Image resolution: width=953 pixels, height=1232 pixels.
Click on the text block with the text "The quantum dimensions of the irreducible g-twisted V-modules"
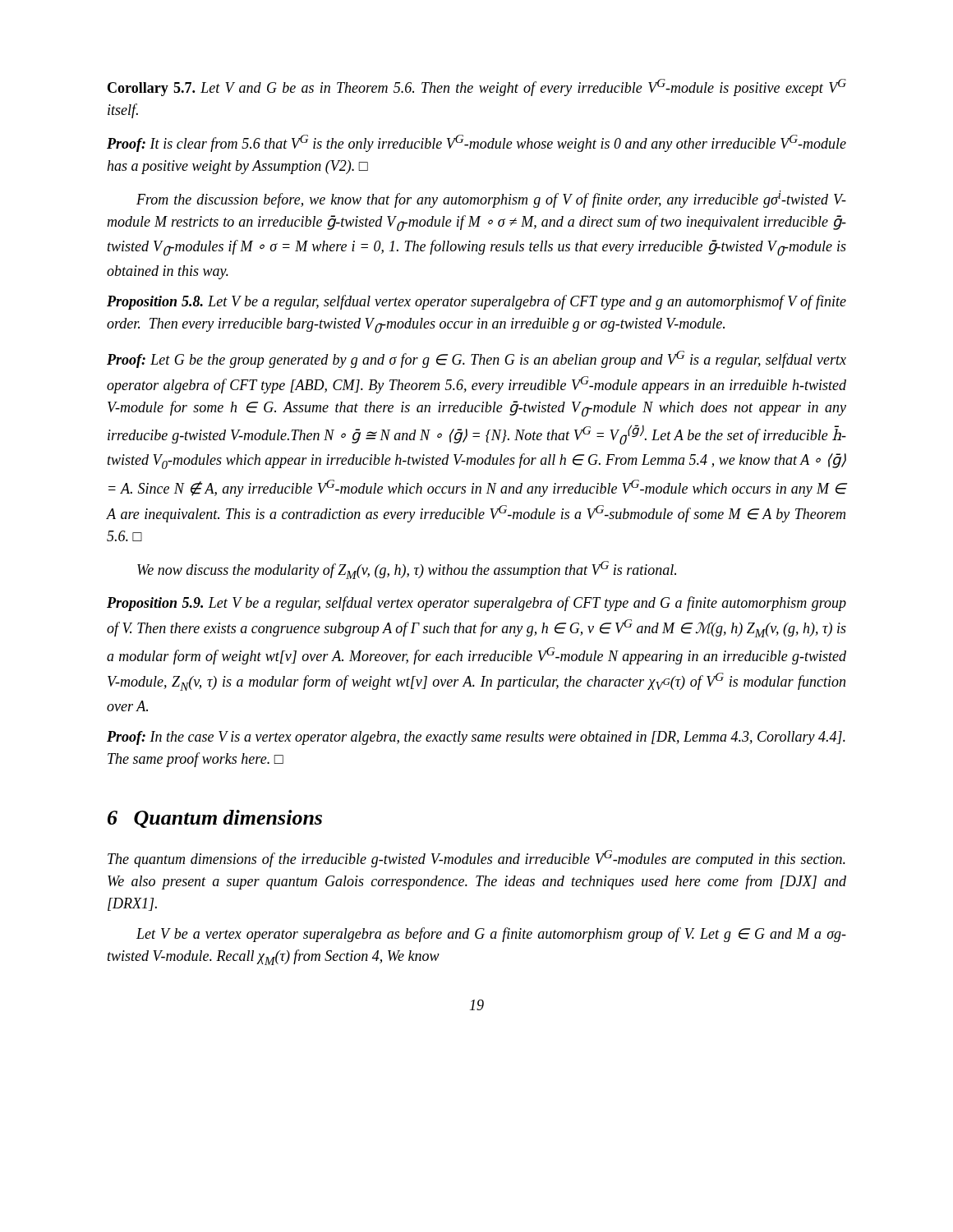[476, 880]
